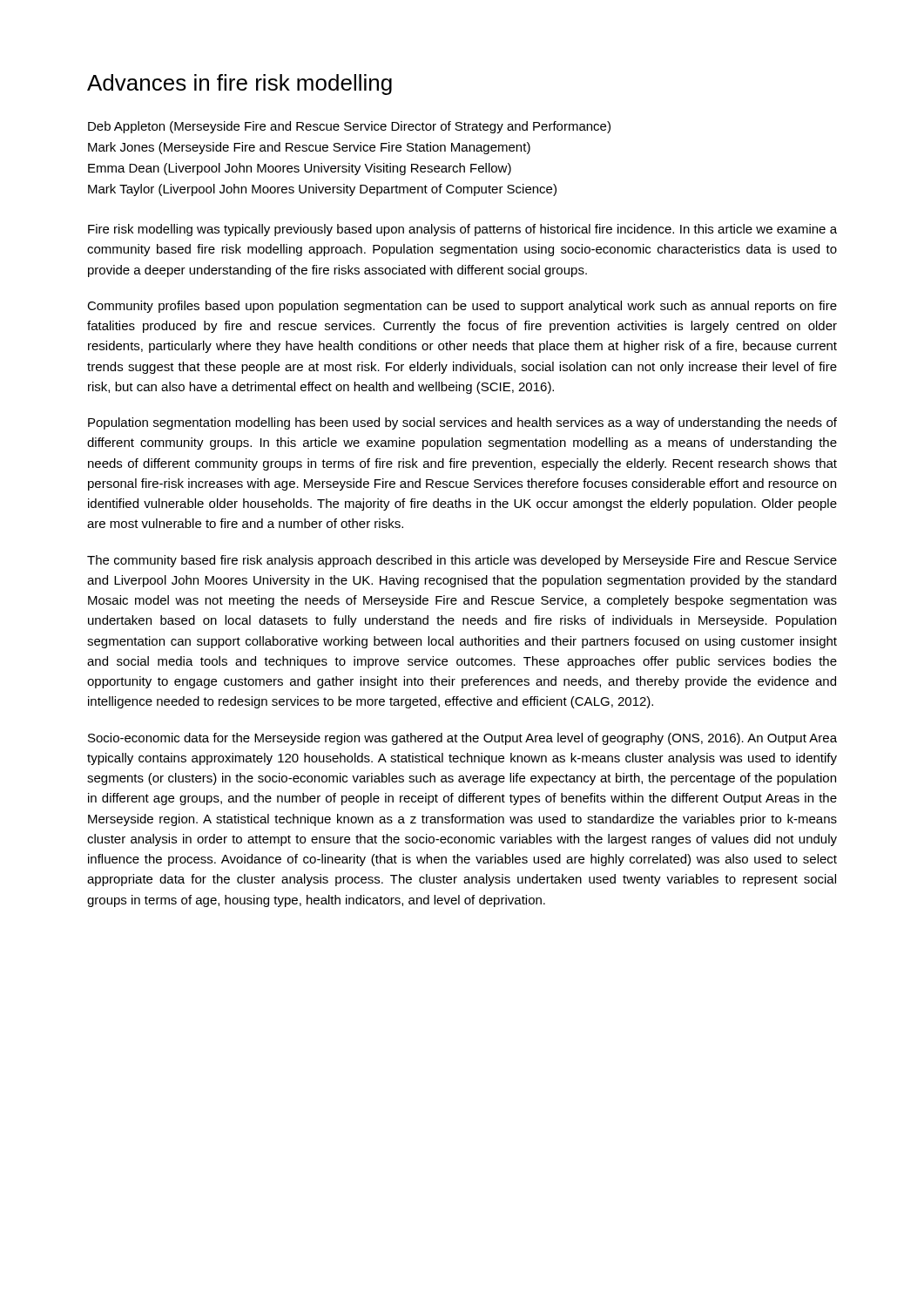Click on the title containing "Advances in fire risk modelling"
Image resolution: width=924 pixels, height=1307 pixels.
(x=240, y=83)
